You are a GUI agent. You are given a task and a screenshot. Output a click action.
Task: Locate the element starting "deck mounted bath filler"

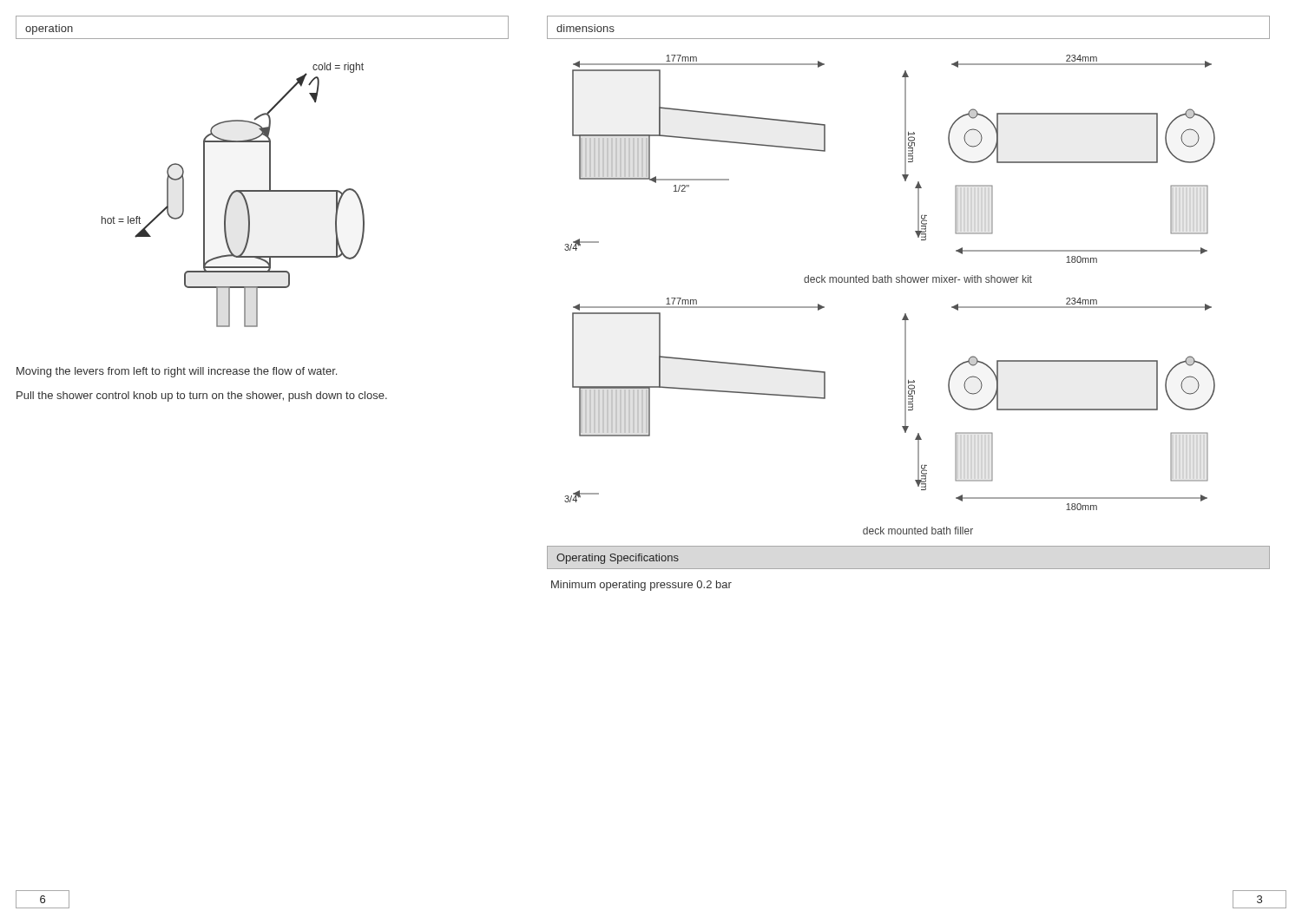(x=918, y=531)
